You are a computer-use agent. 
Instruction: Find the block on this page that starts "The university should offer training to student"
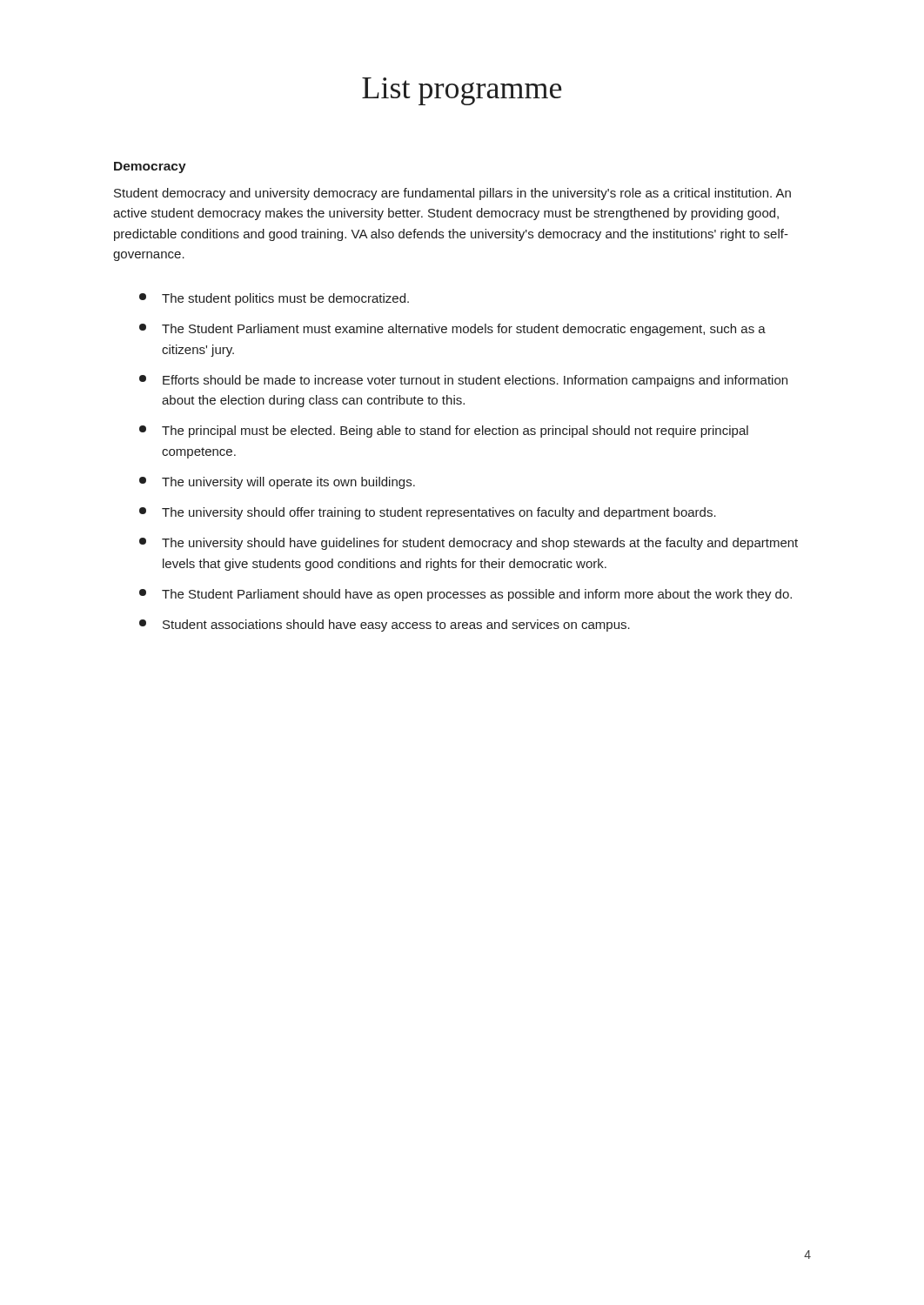[475, 512]
